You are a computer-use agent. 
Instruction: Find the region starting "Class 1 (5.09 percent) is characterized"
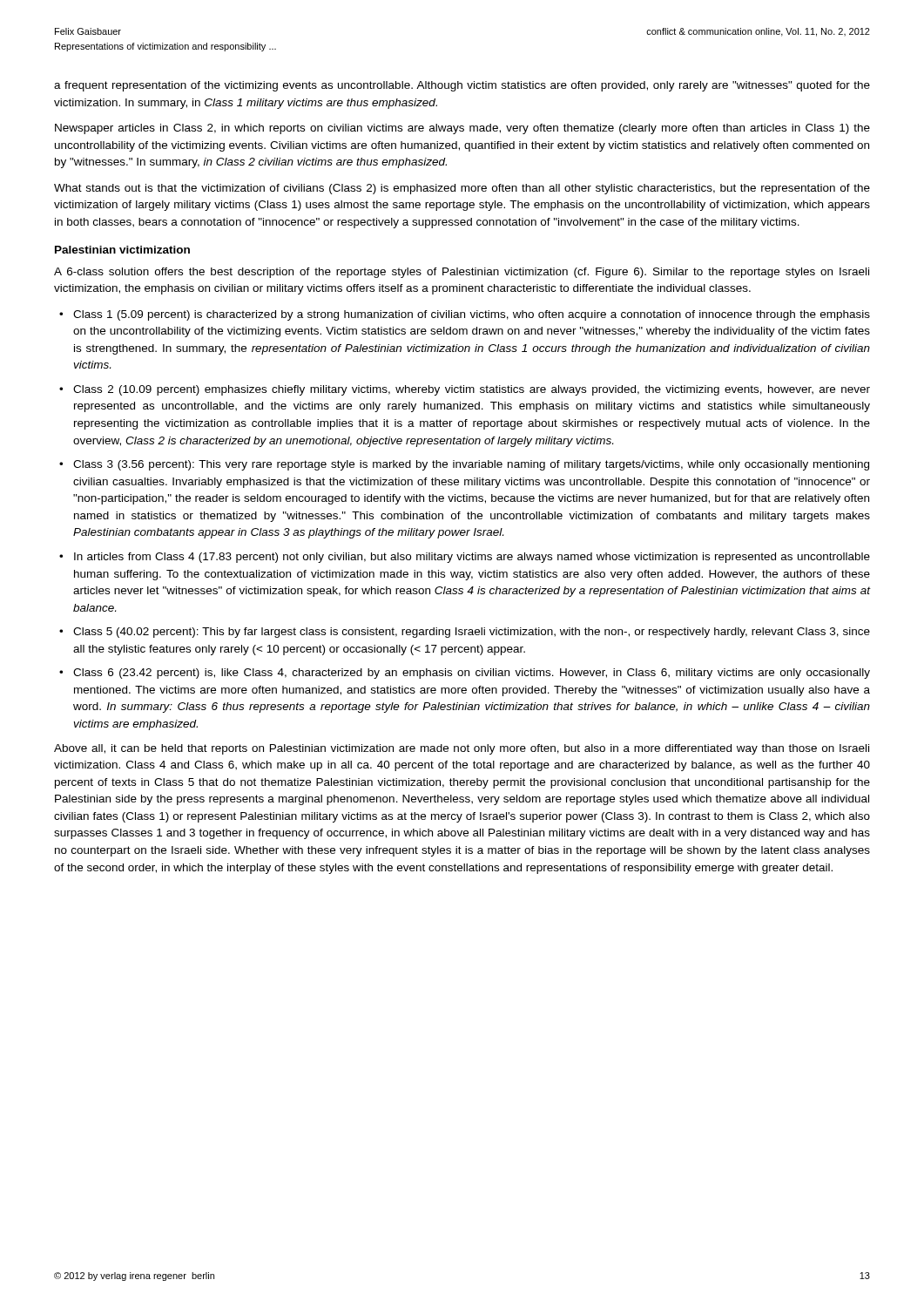[x=472, y=339]
